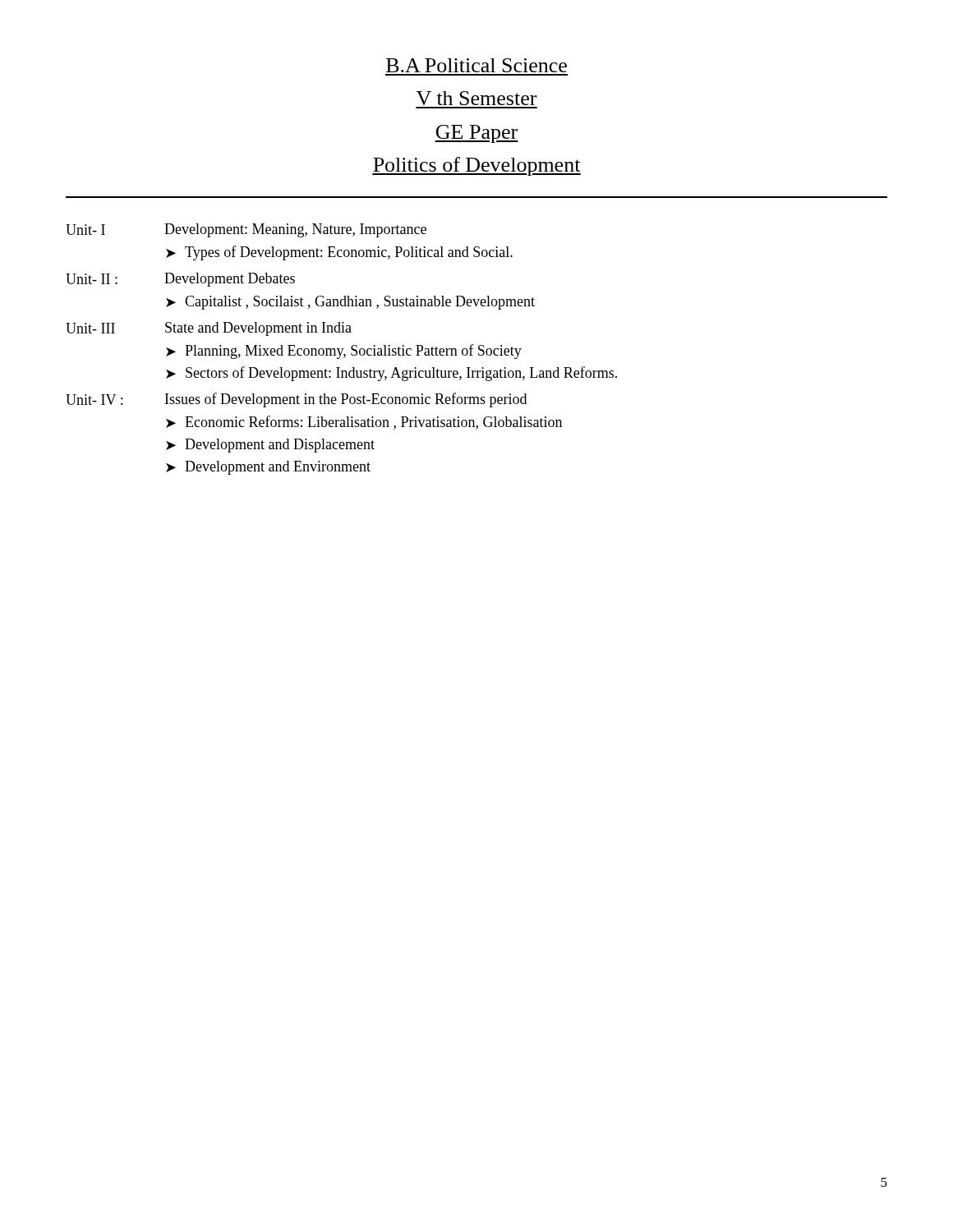Viewport: 953px width, 1232px height.
Task: Find "➤Planning, Mixed Economy, Socialistic Pattern of Society" on this page
Action: [x=343, y=352]
